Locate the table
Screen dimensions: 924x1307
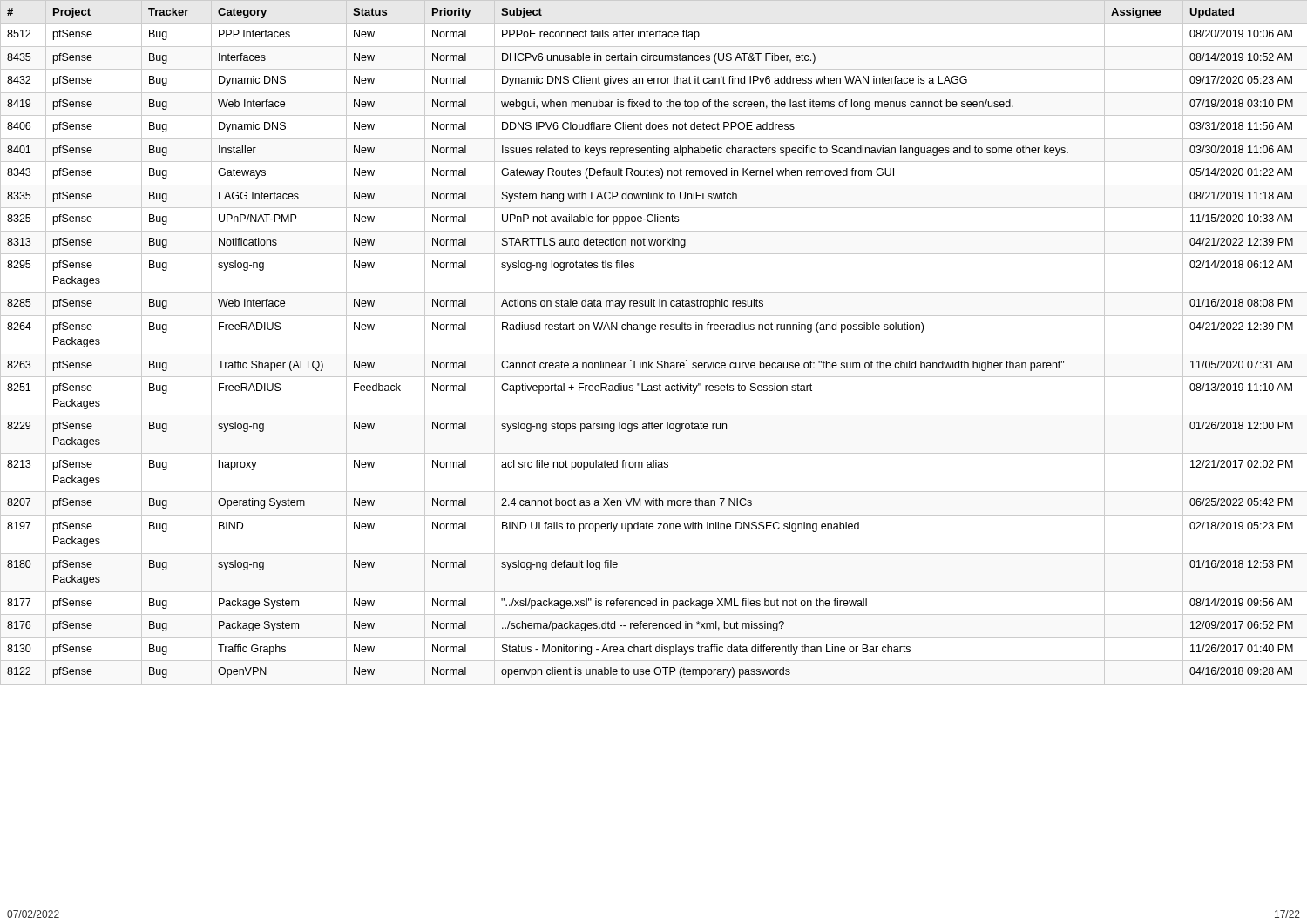point(654,449)
